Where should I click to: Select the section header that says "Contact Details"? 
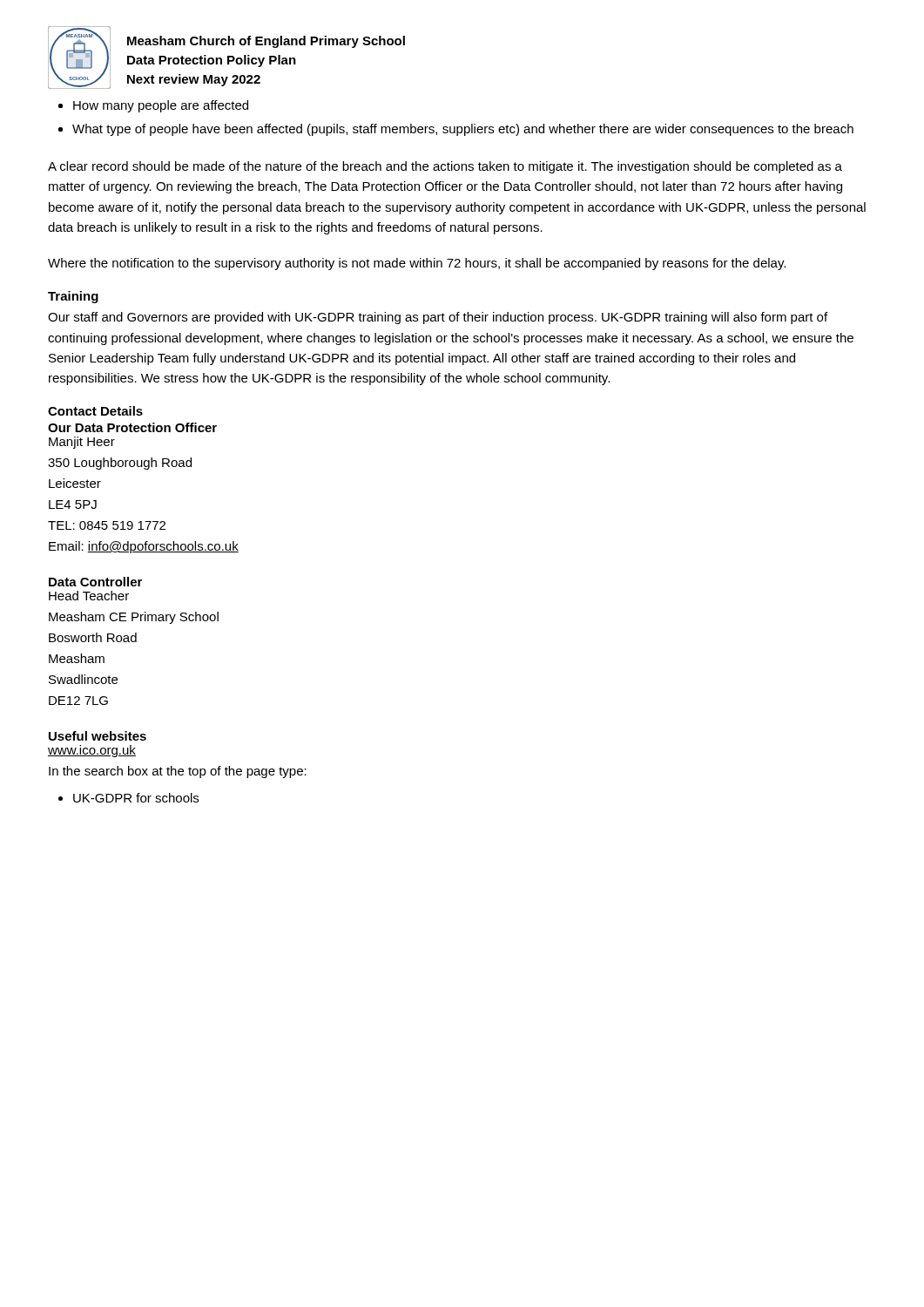coord(95,411)
